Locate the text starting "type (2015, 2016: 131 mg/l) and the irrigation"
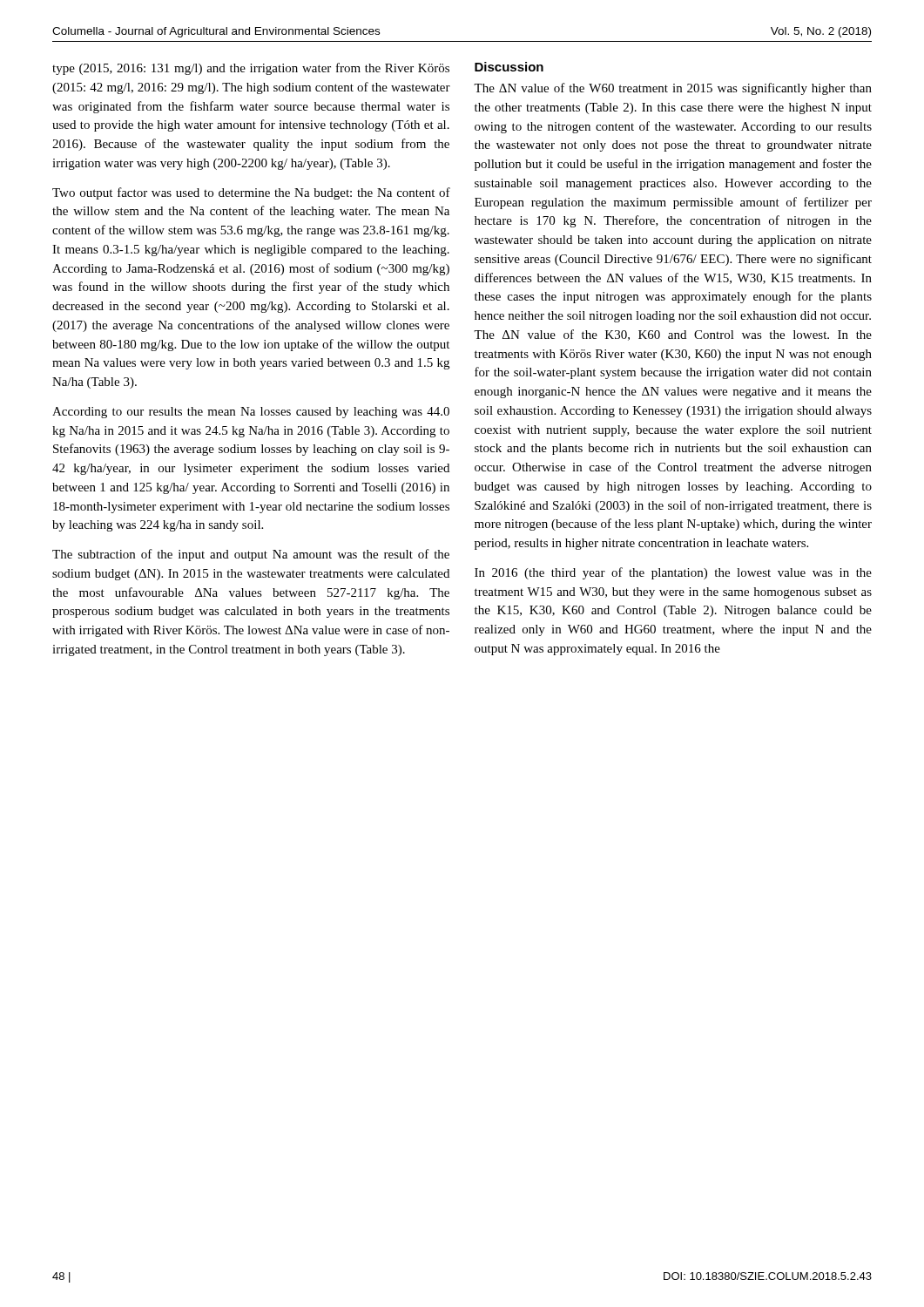Image resolution: width=924 pixels, height=1307 pixels. tap(251, 115)
